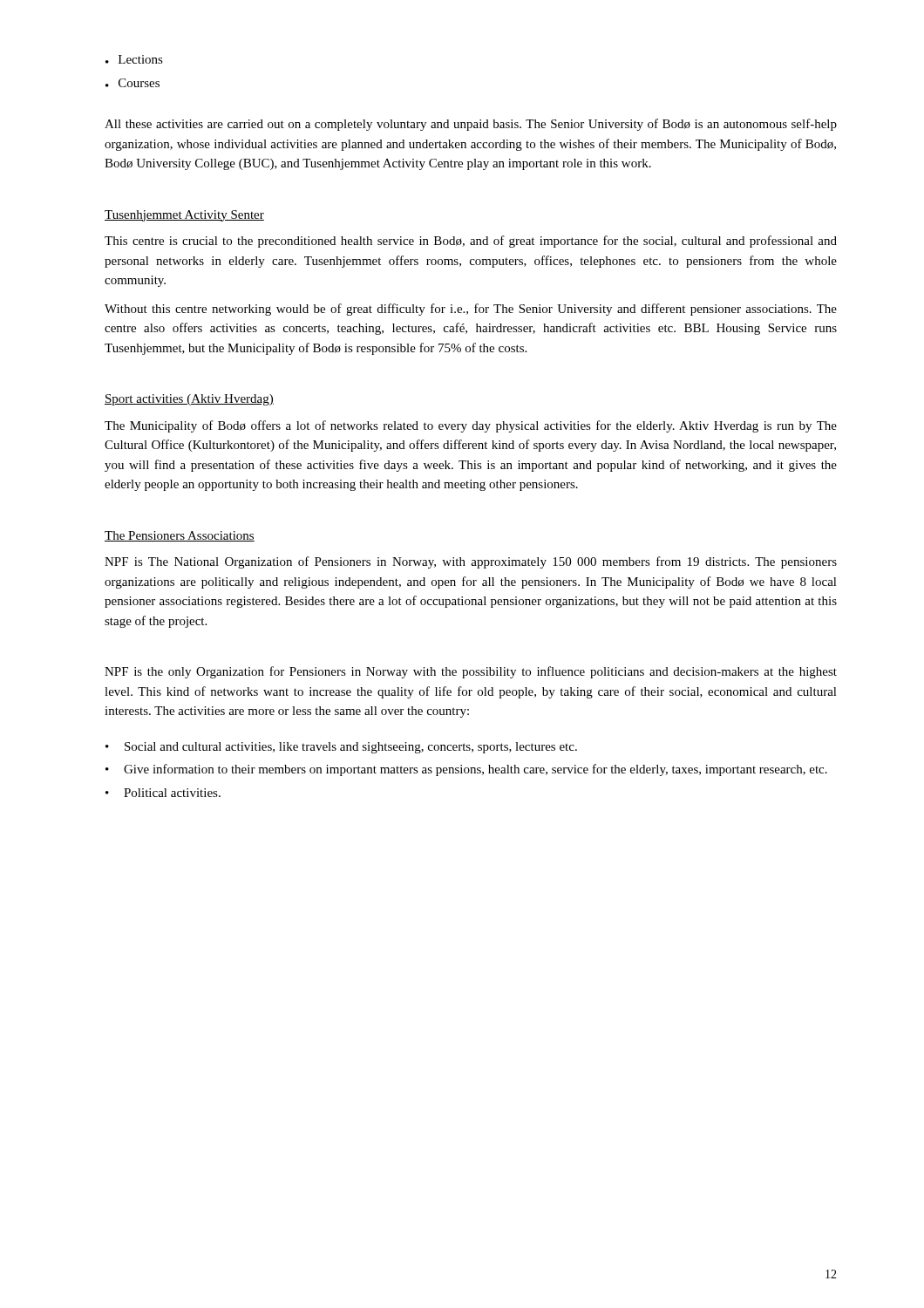
Task: Locate the text block that says "This centre is crucial to"
Action: tap(471, 261)
